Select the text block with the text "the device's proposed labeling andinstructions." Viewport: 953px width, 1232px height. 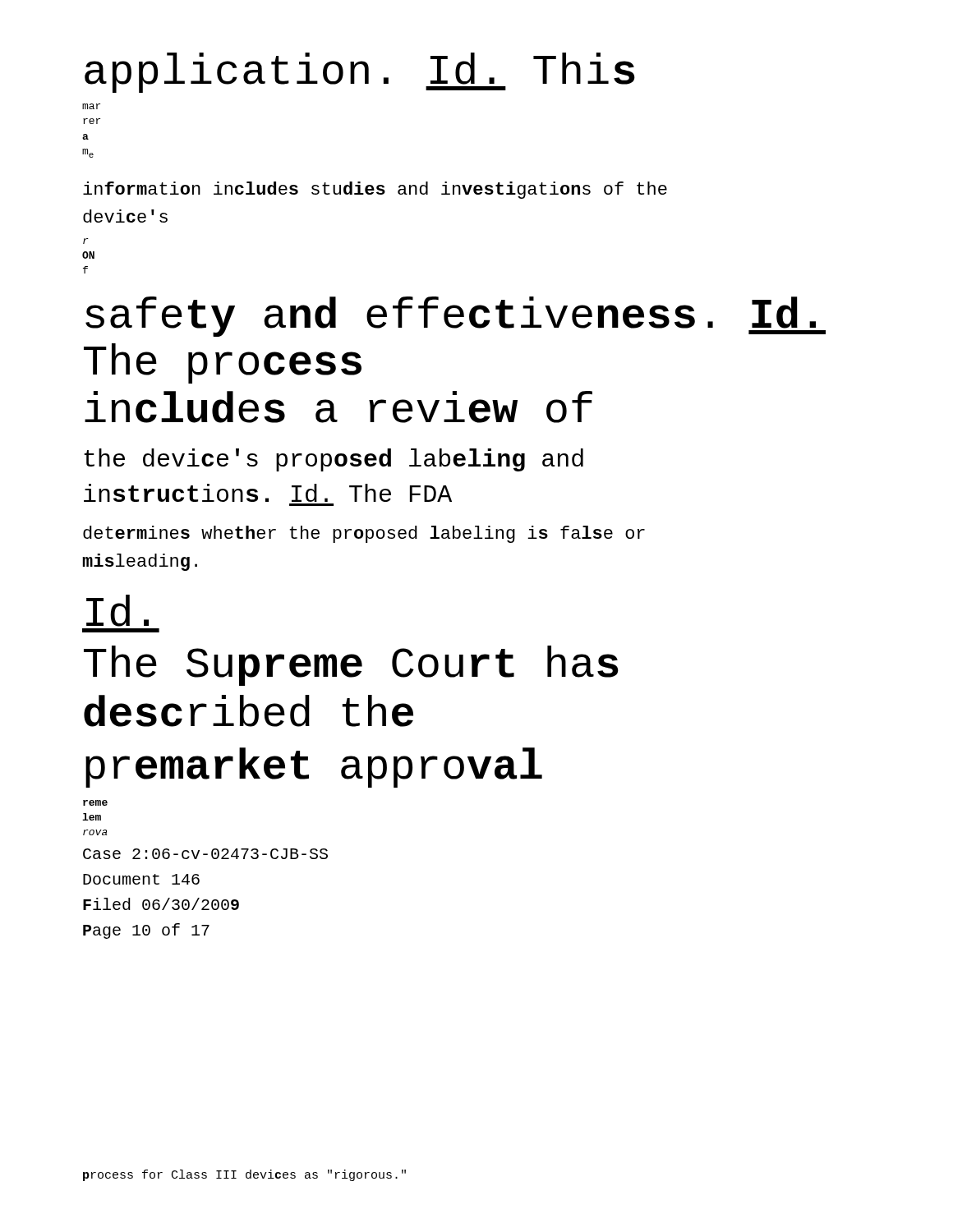point(334,460)
